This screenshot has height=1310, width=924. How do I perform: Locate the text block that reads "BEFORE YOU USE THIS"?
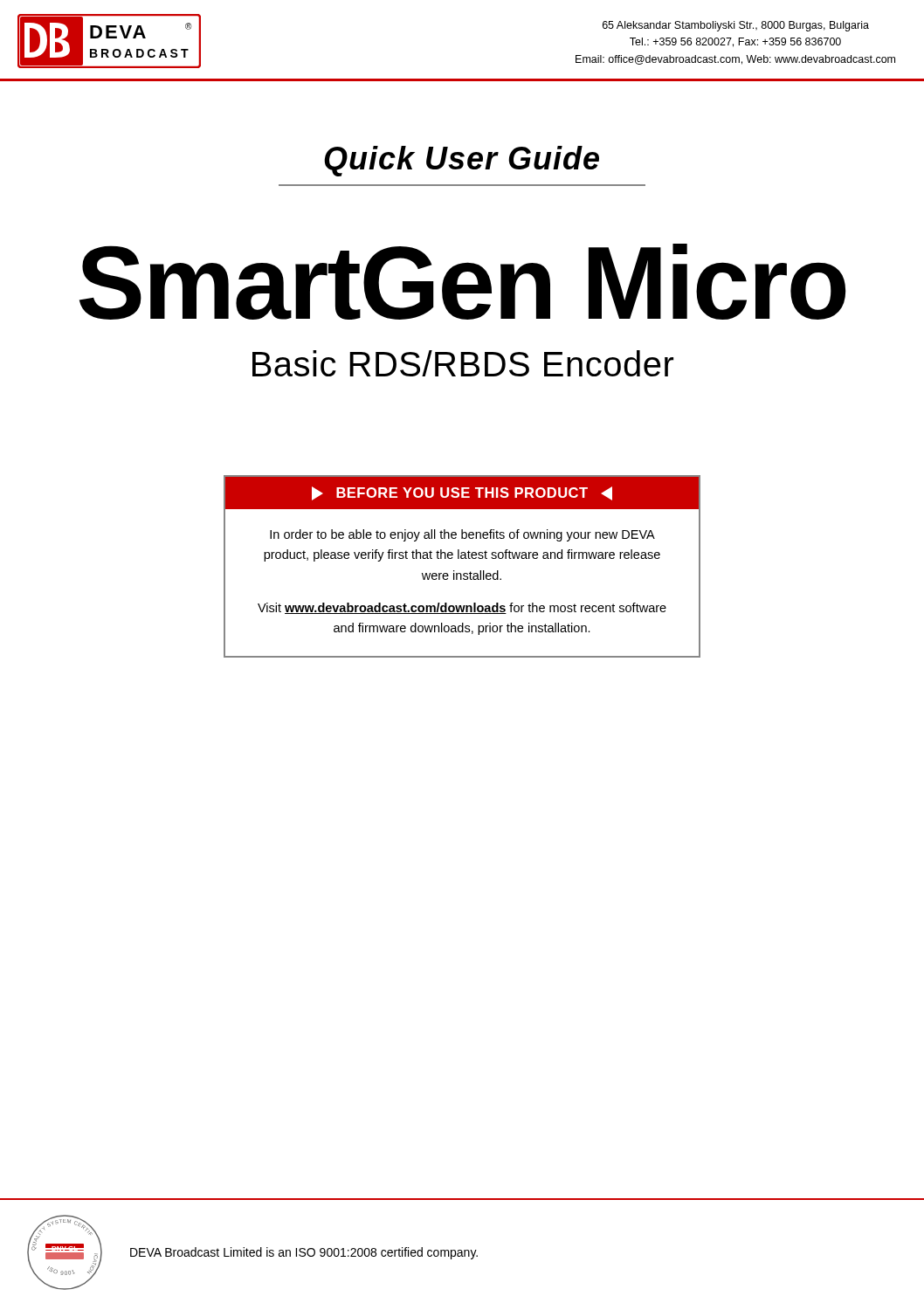pos(462,566)
